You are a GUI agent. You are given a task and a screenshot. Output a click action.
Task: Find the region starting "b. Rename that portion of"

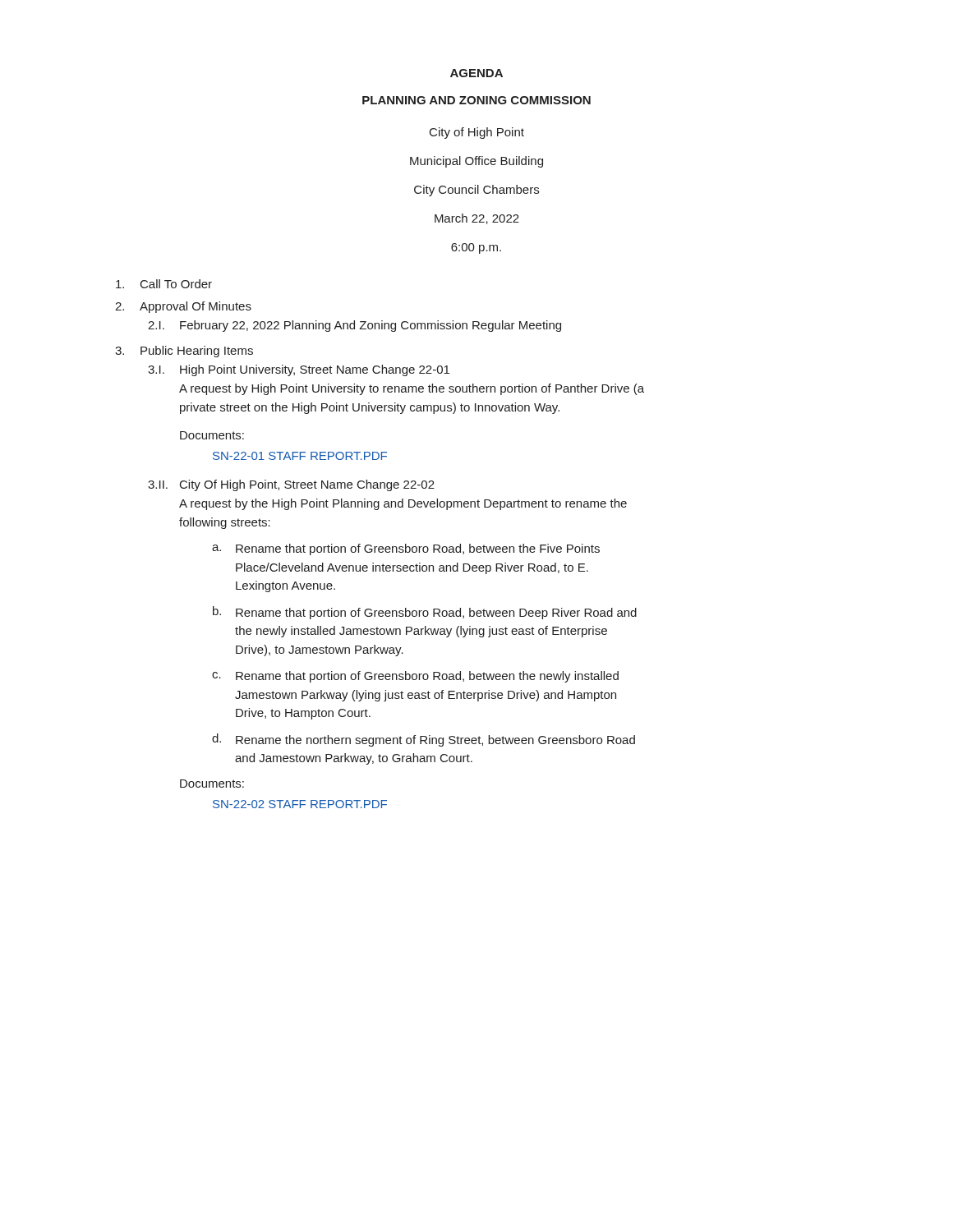(x=425, y=631)
